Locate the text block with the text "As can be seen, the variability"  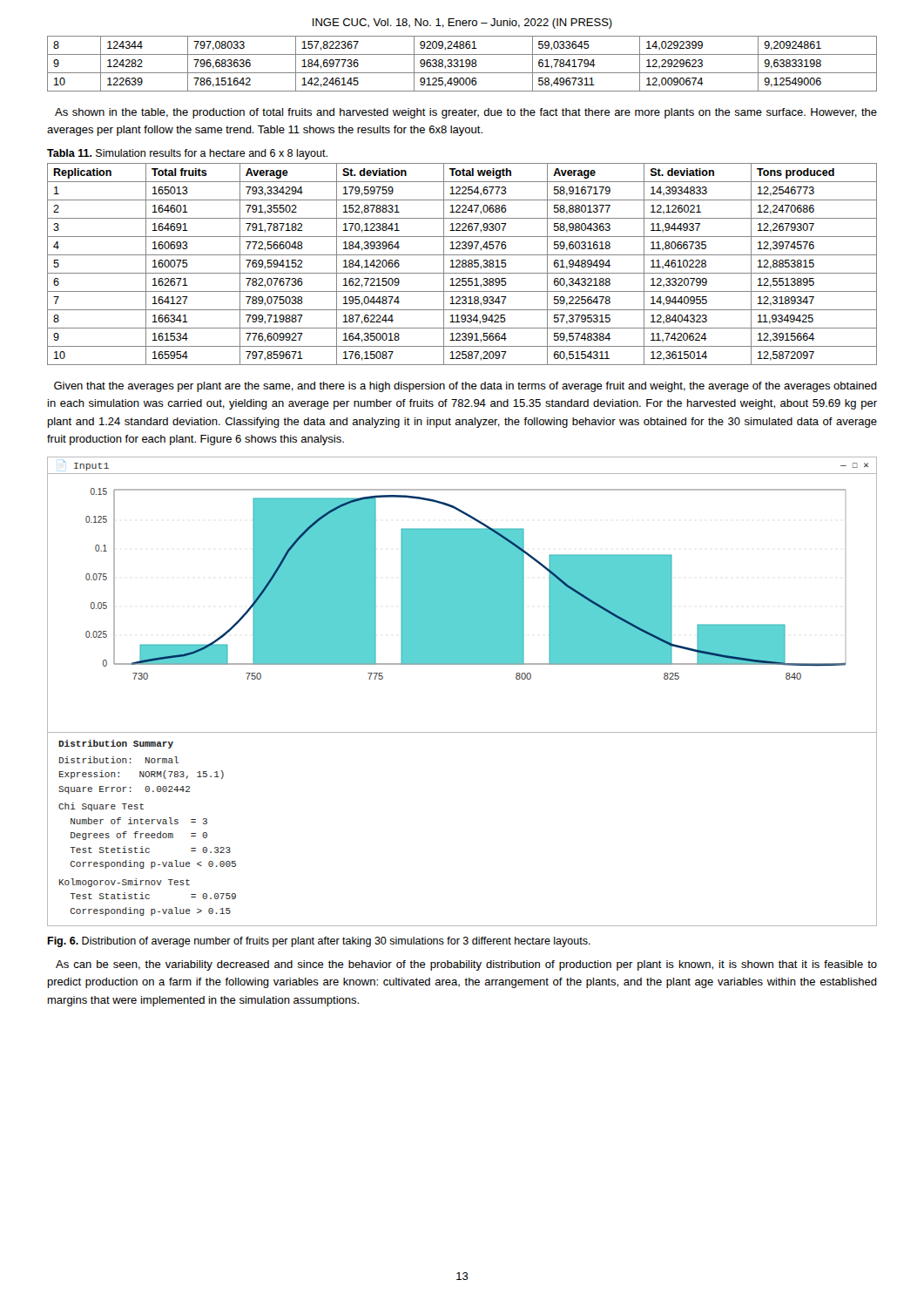[462, 982]
